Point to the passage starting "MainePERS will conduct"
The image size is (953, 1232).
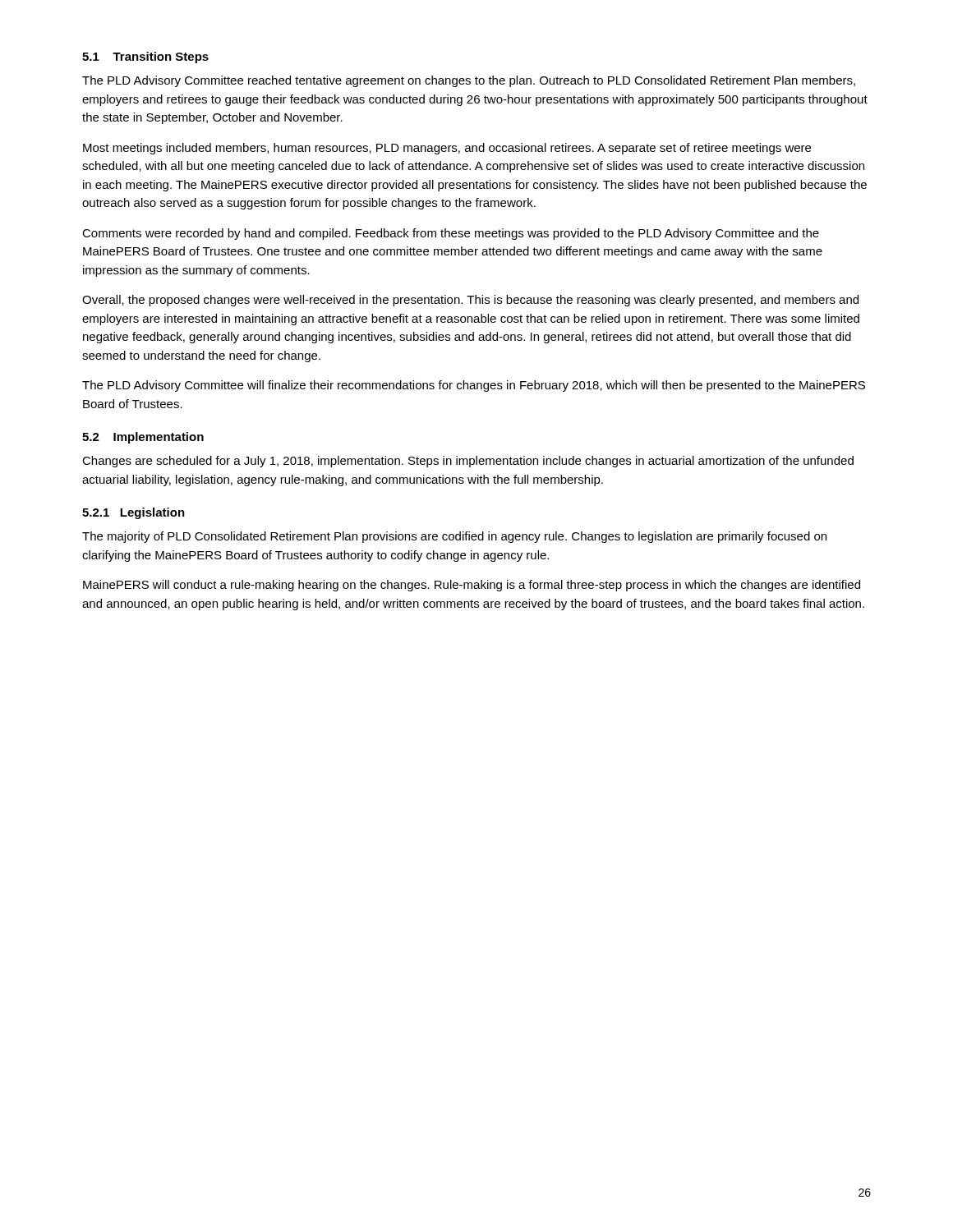coord(474,594)
